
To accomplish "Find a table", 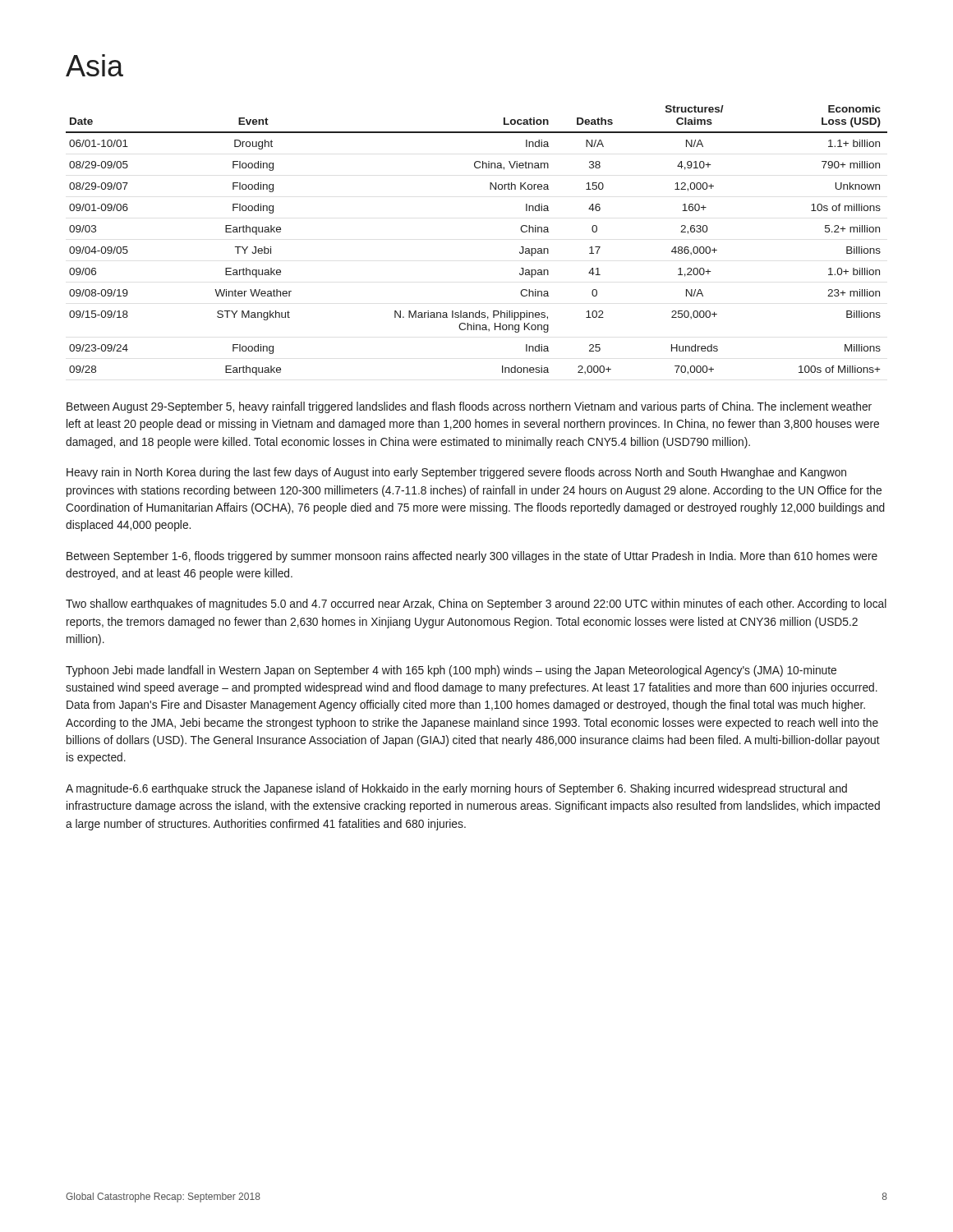I will 476,239.
